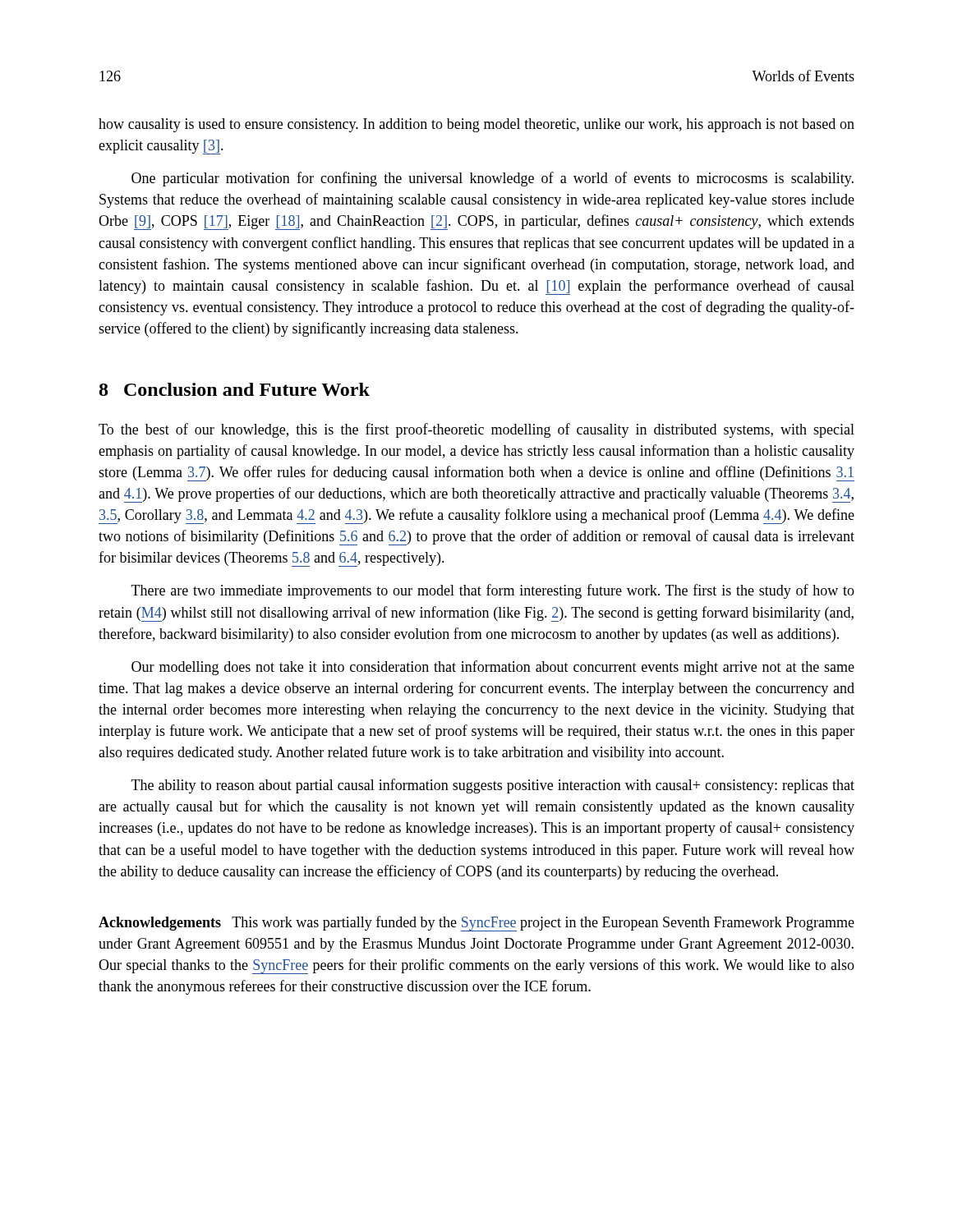Point to the block beginning "Acknowledgements This work was partially funded"

pos(476,954)
